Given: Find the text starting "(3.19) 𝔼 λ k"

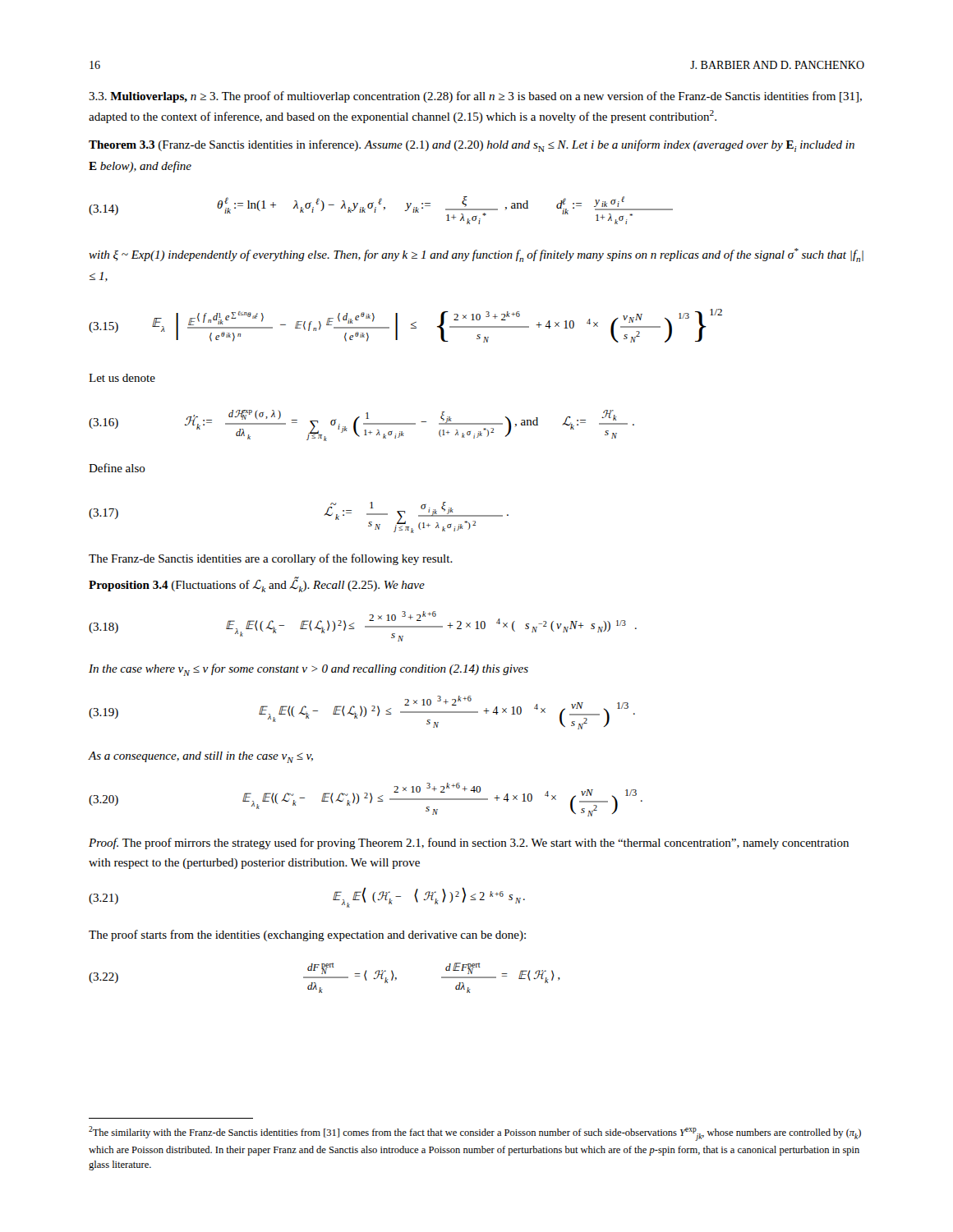Looking at the screenshot, I should click(x=476, y=713).
